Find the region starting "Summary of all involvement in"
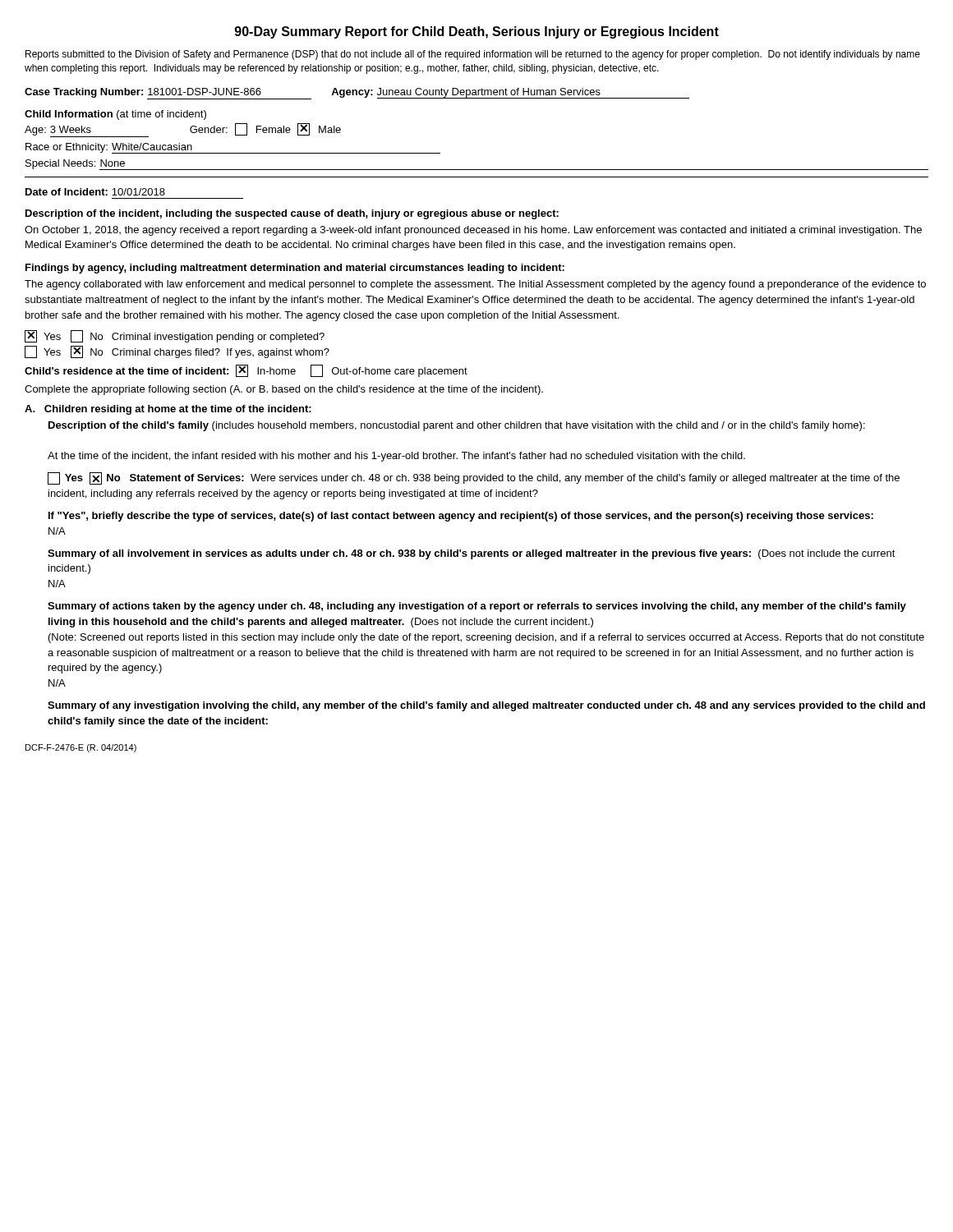The height and width of the screenshot is (1232, 953). (471, 568)
